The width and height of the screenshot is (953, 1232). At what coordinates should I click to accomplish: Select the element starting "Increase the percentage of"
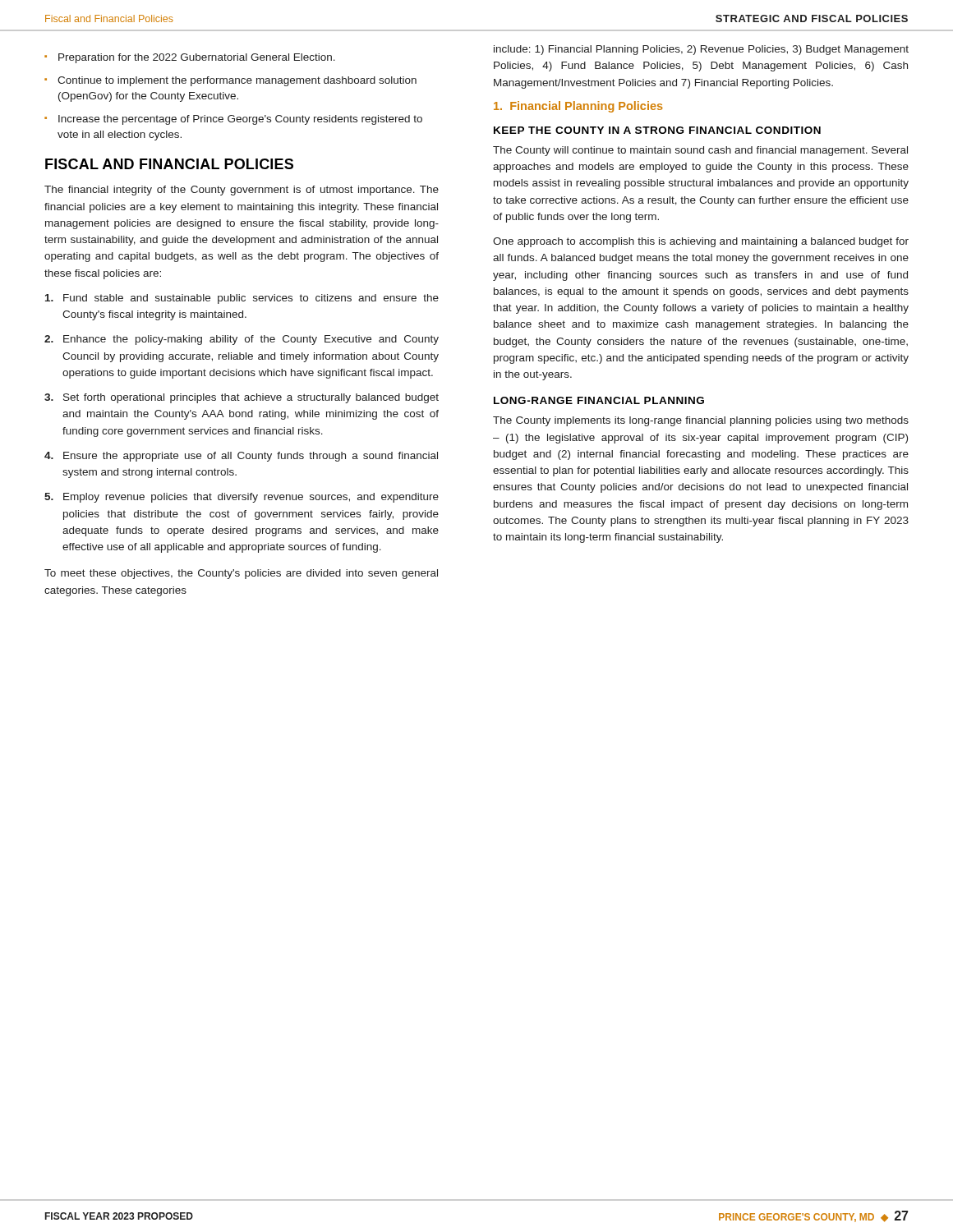(x=240, y=126)
